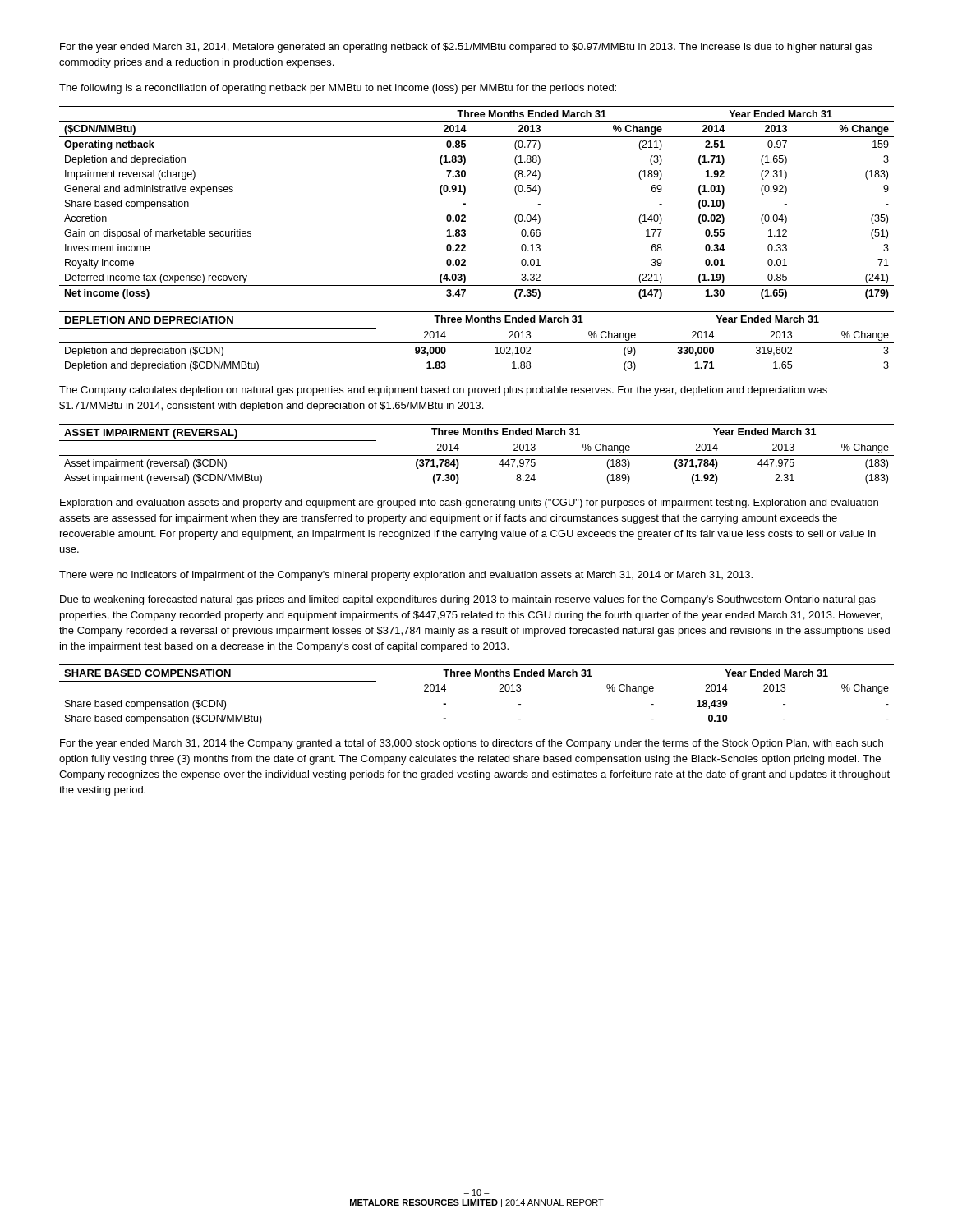953x1232 pixels.
Task: Locate the block of text that opens with "The Company calculates depletion on natural gas properties"
Action: tap(443, 398)
